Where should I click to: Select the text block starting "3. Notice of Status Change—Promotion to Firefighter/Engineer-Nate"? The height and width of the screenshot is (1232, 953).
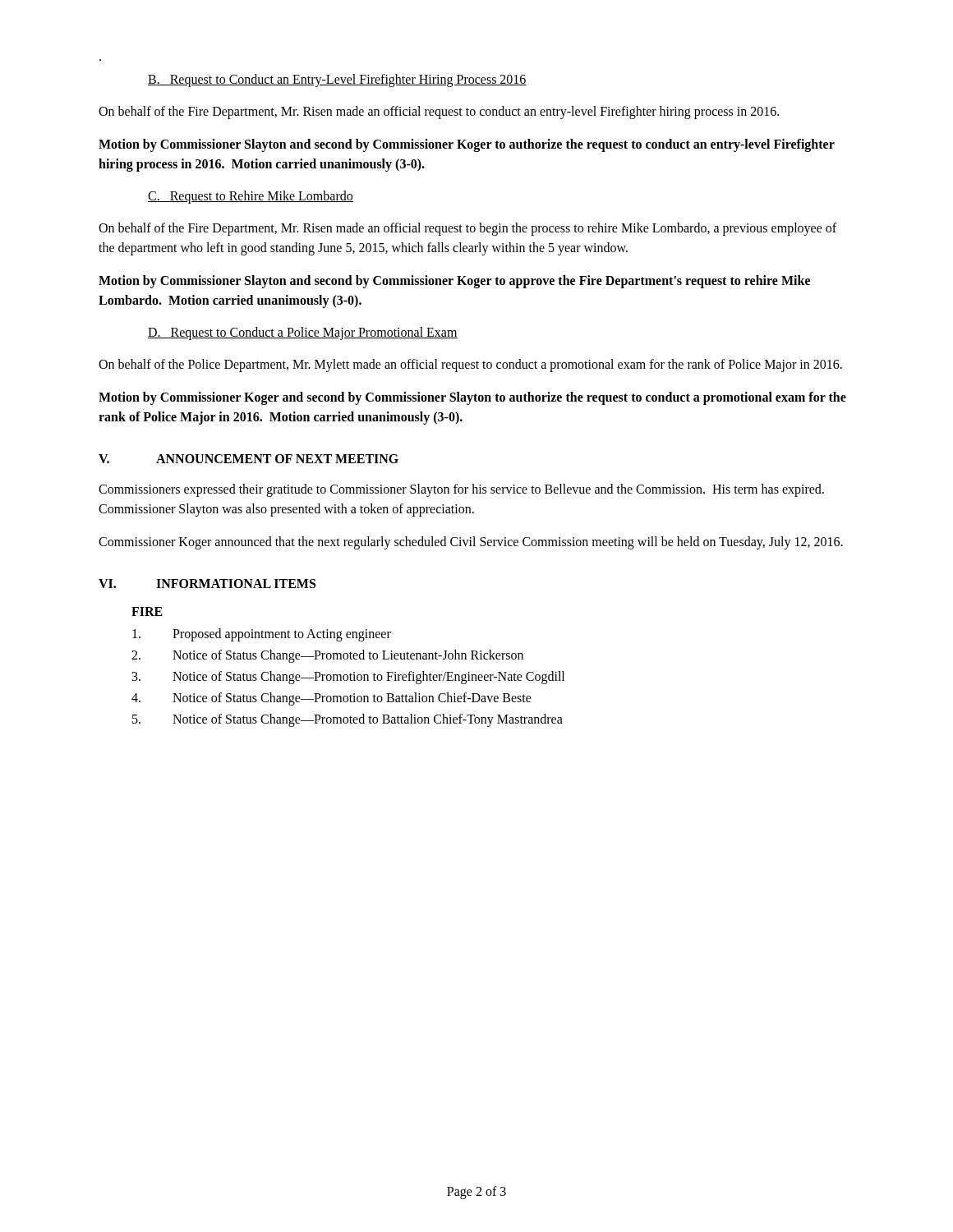coord(348,677)
